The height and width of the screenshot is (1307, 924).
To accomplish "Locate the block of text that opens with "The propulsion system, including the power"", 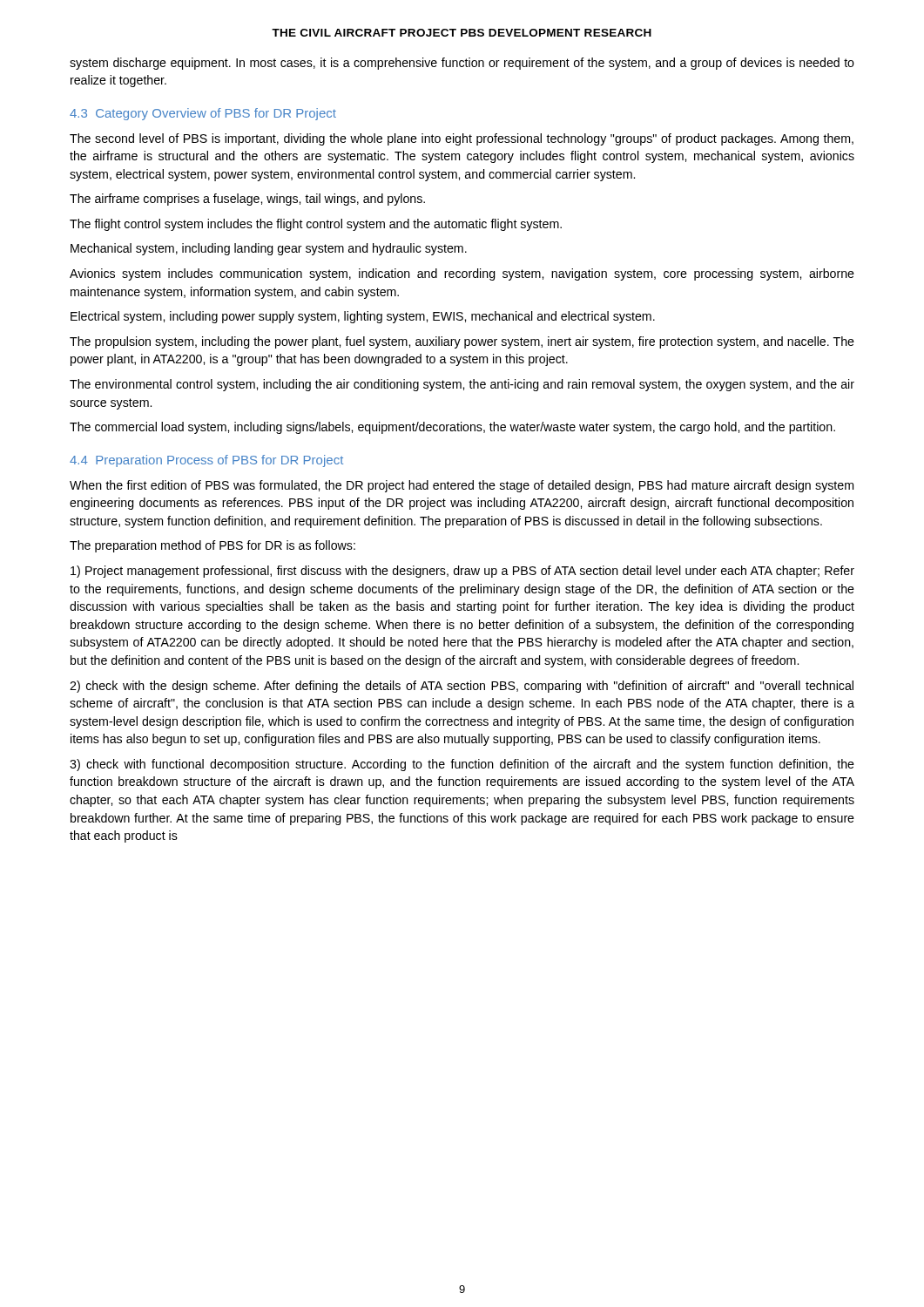I will [462, 350].
